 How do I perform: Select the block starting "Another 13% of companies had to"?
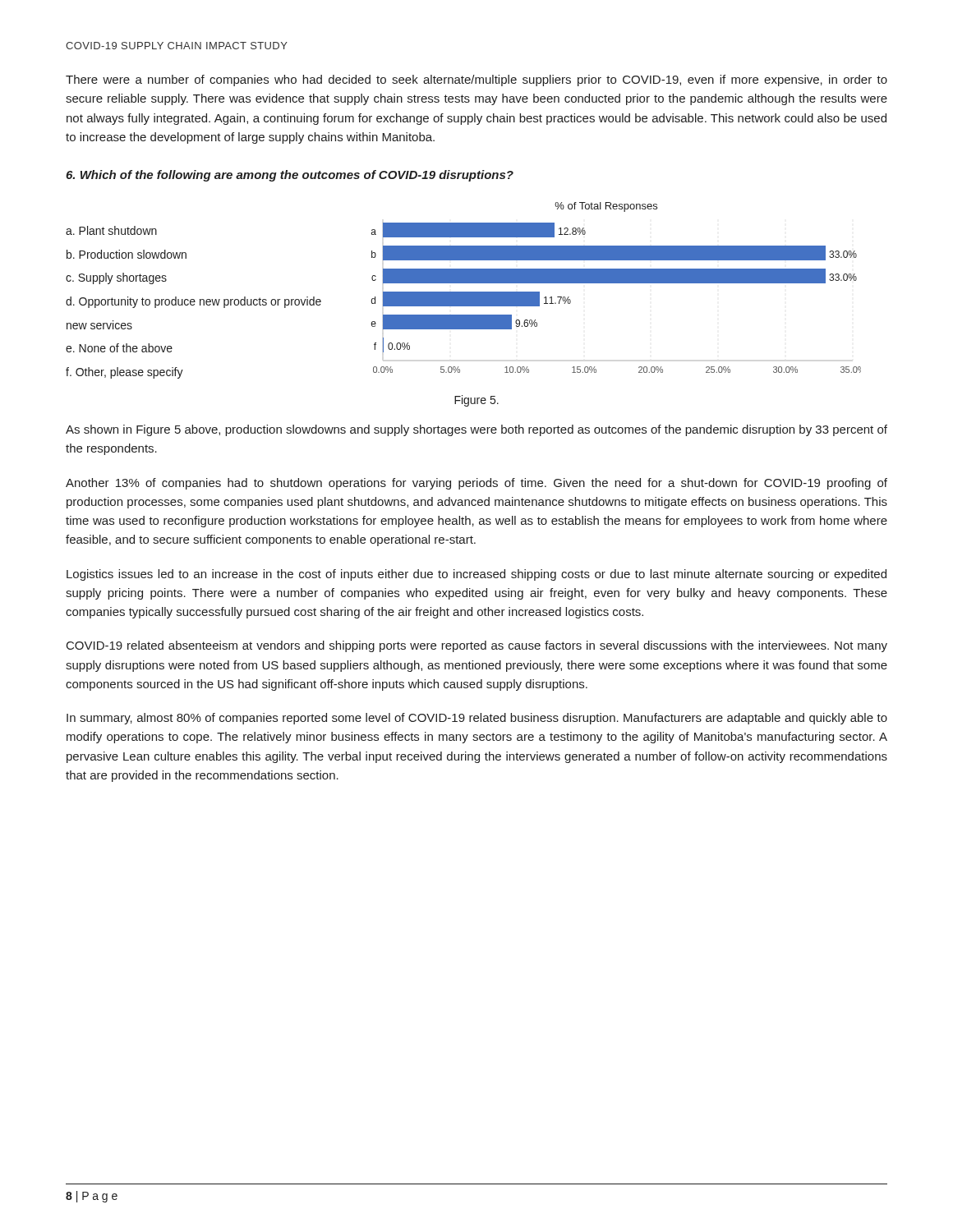(x=476, y=511)
